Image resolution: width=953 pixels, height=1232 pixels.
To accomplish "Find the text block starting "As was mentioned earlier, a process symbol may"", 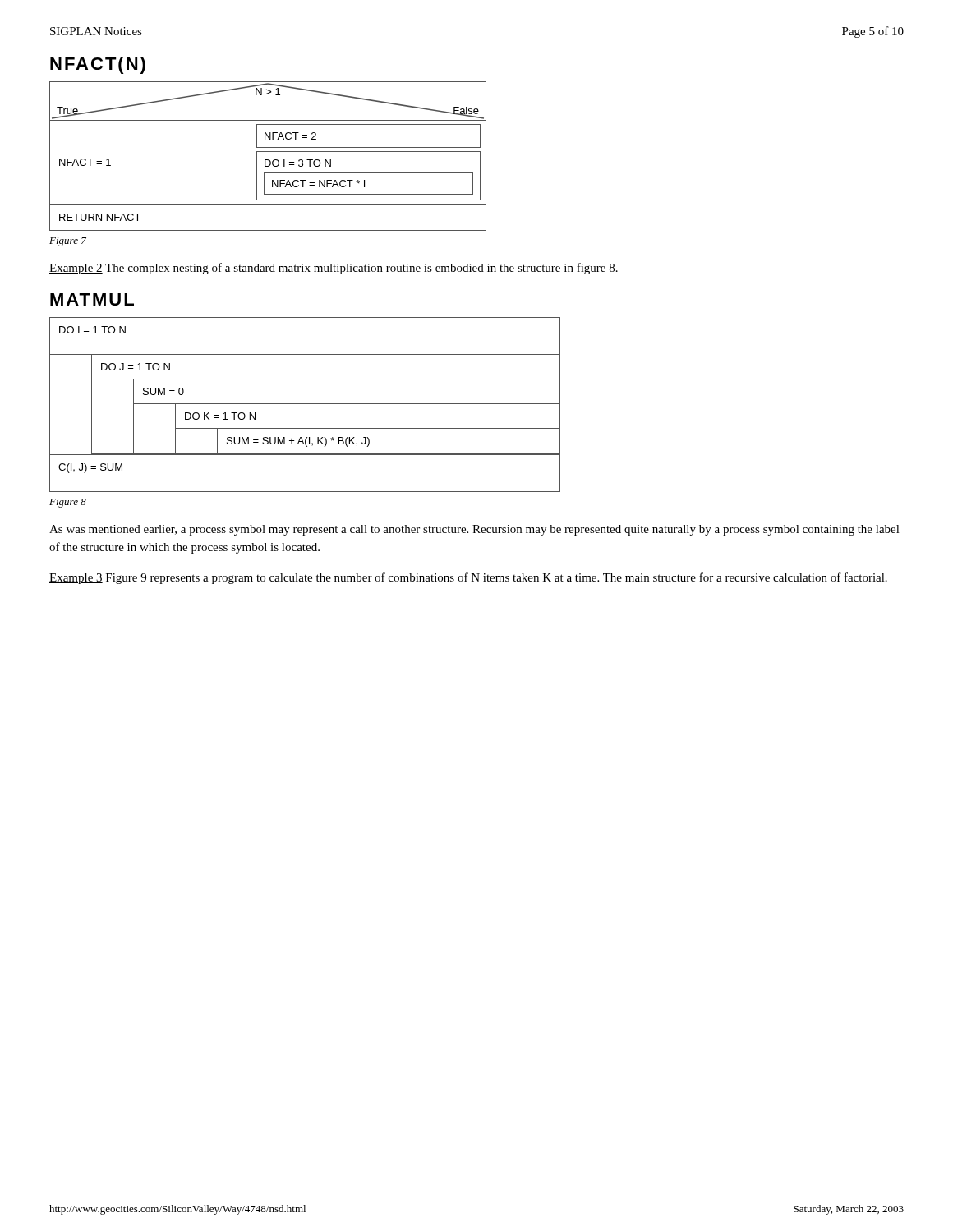I will pyautogui.click(x=474, y=538).
